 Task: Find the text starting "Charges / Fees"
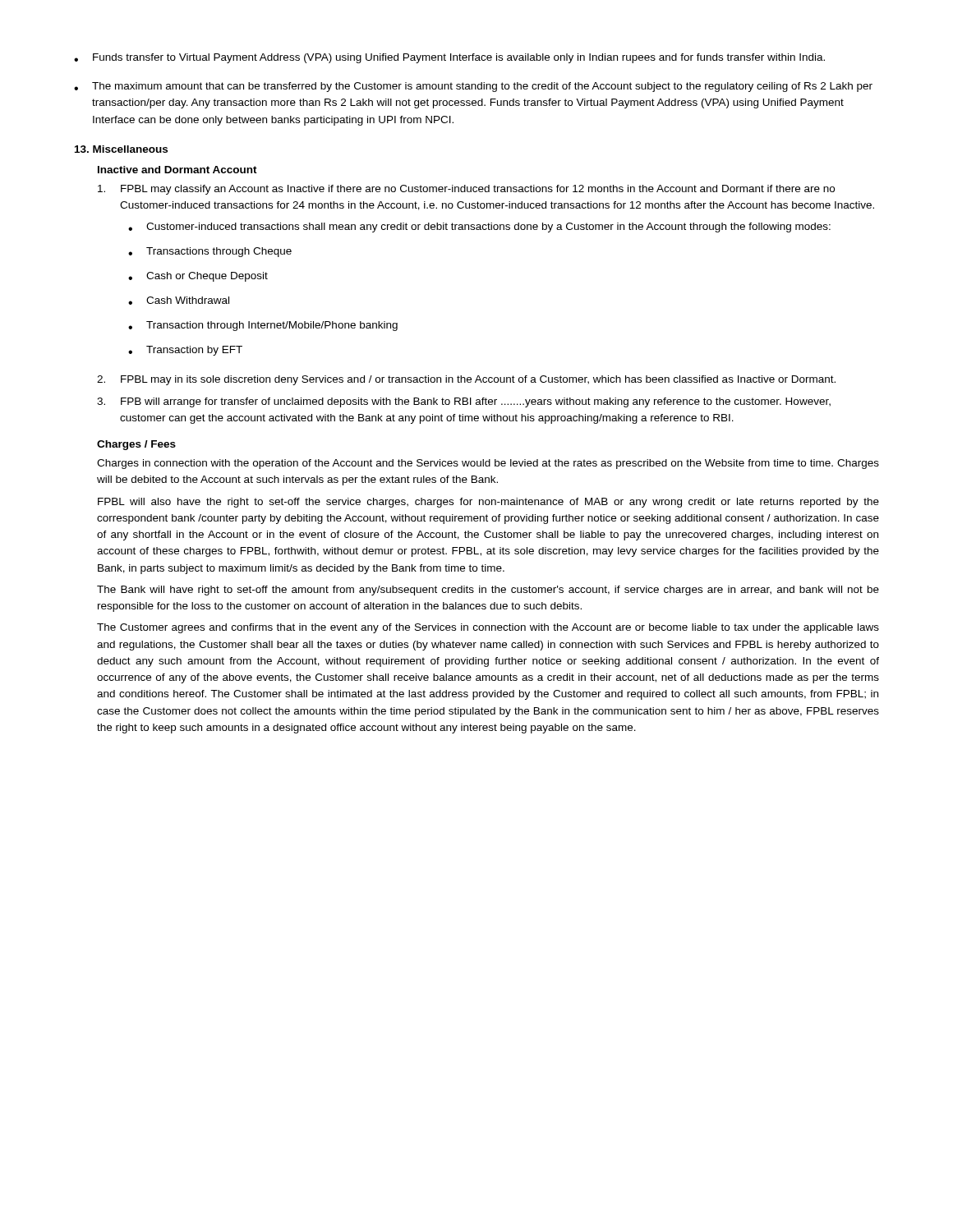(136, 444)
